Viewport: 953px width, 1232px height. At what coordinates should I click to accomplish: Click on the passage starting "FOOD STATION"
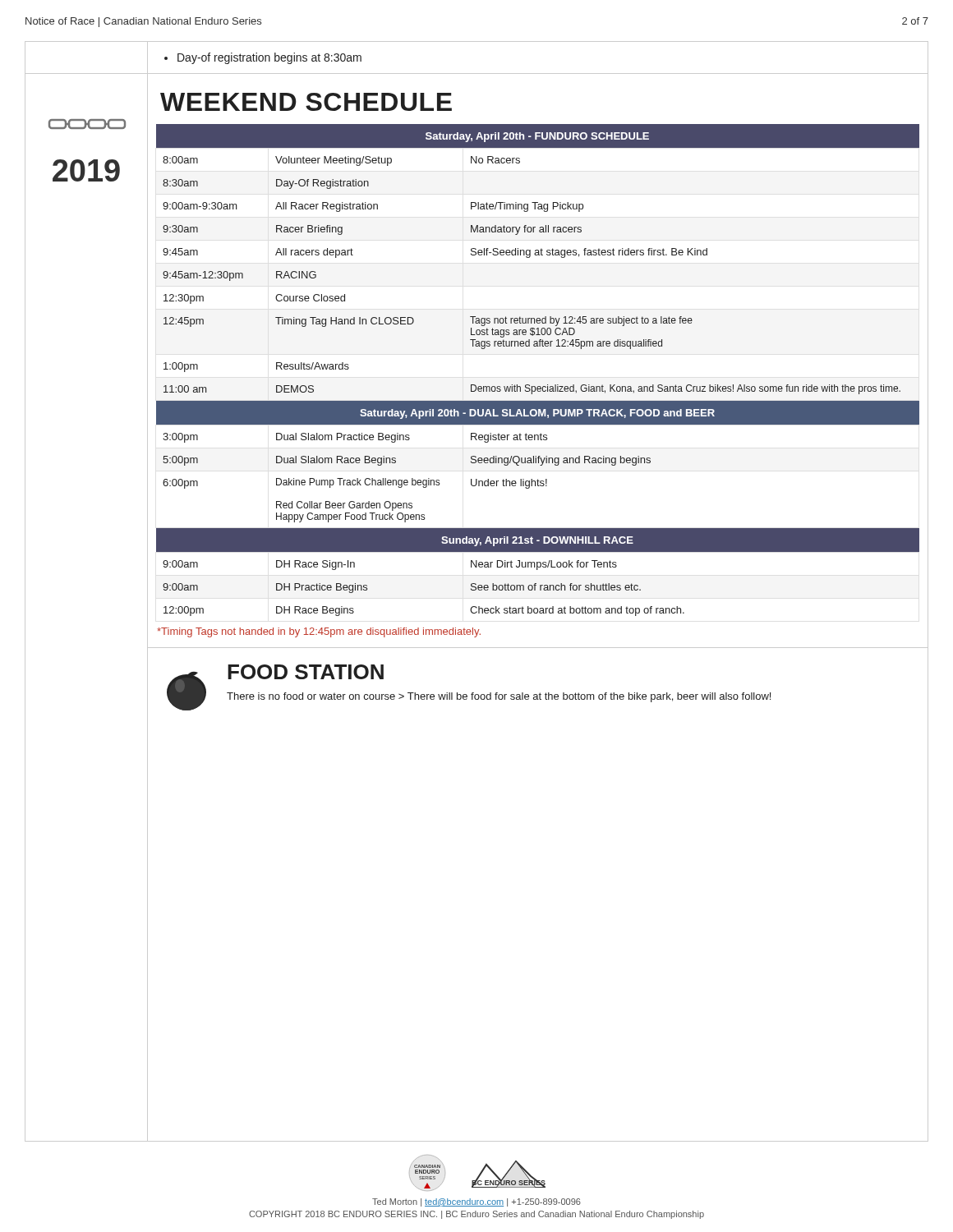pos(306,672)
